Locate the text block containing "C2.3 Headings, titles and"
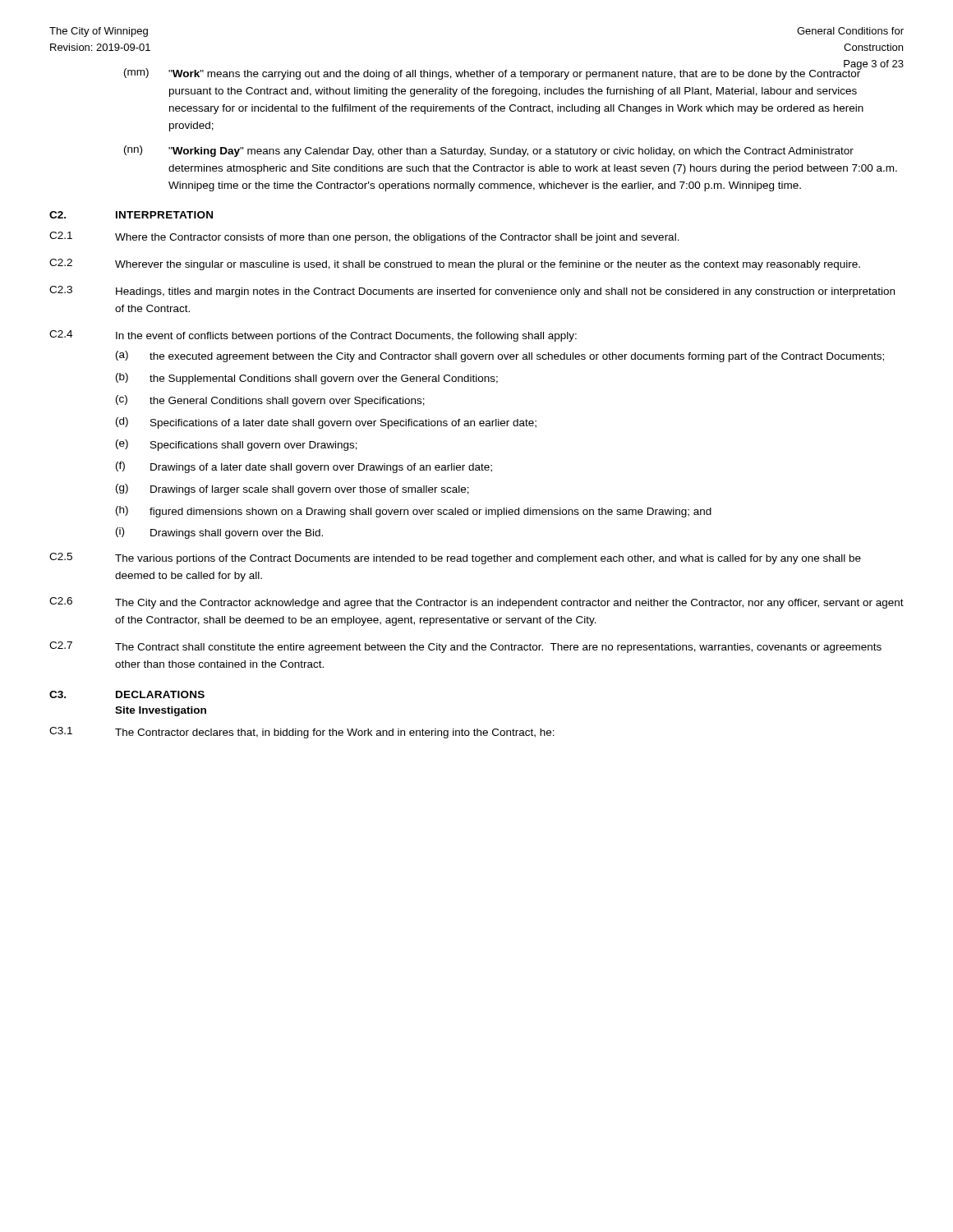Screen dimensions: 1232x953 pyautogui.click(x=476, y=301)
